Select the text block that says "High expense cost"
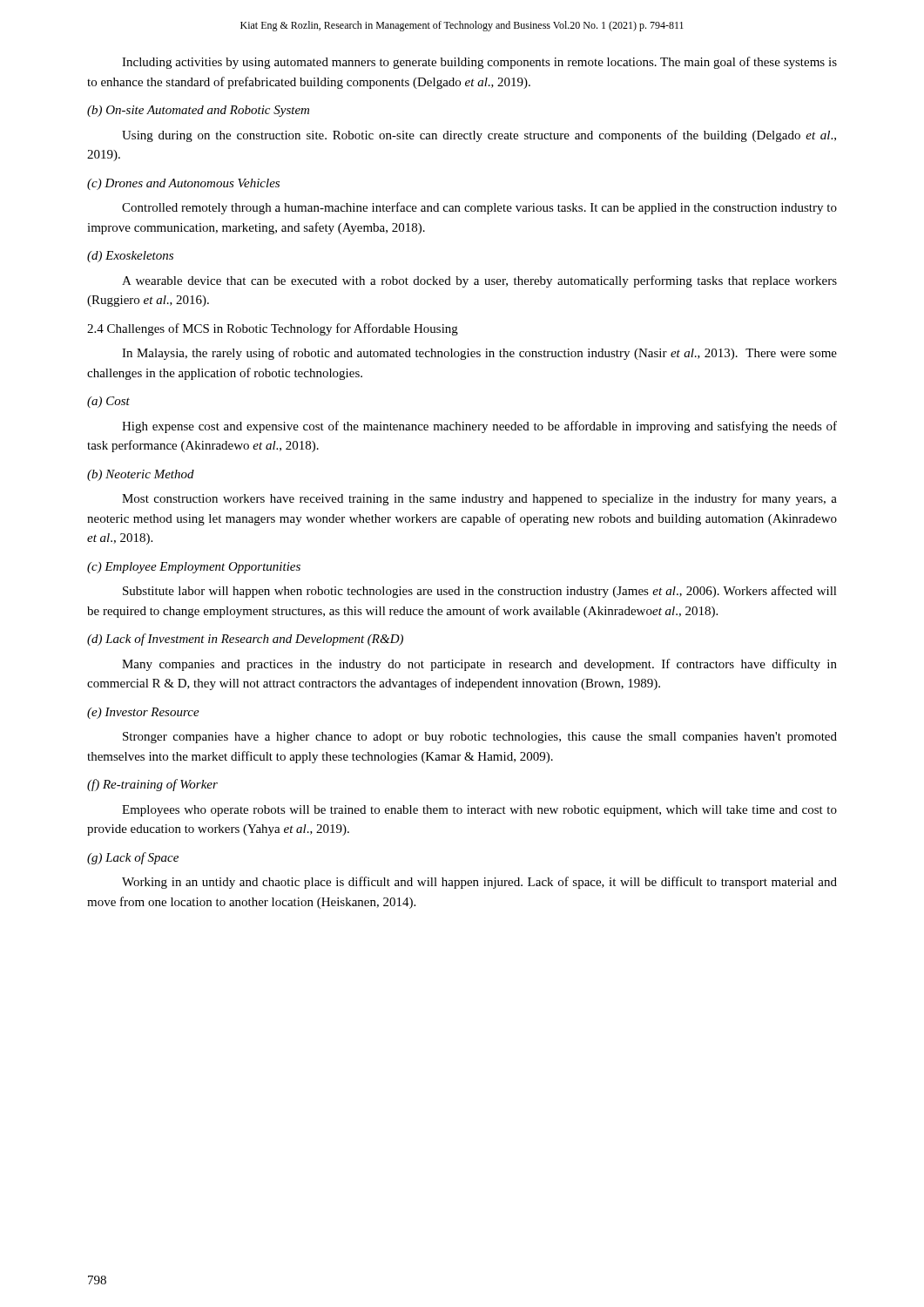 (462, 436)
